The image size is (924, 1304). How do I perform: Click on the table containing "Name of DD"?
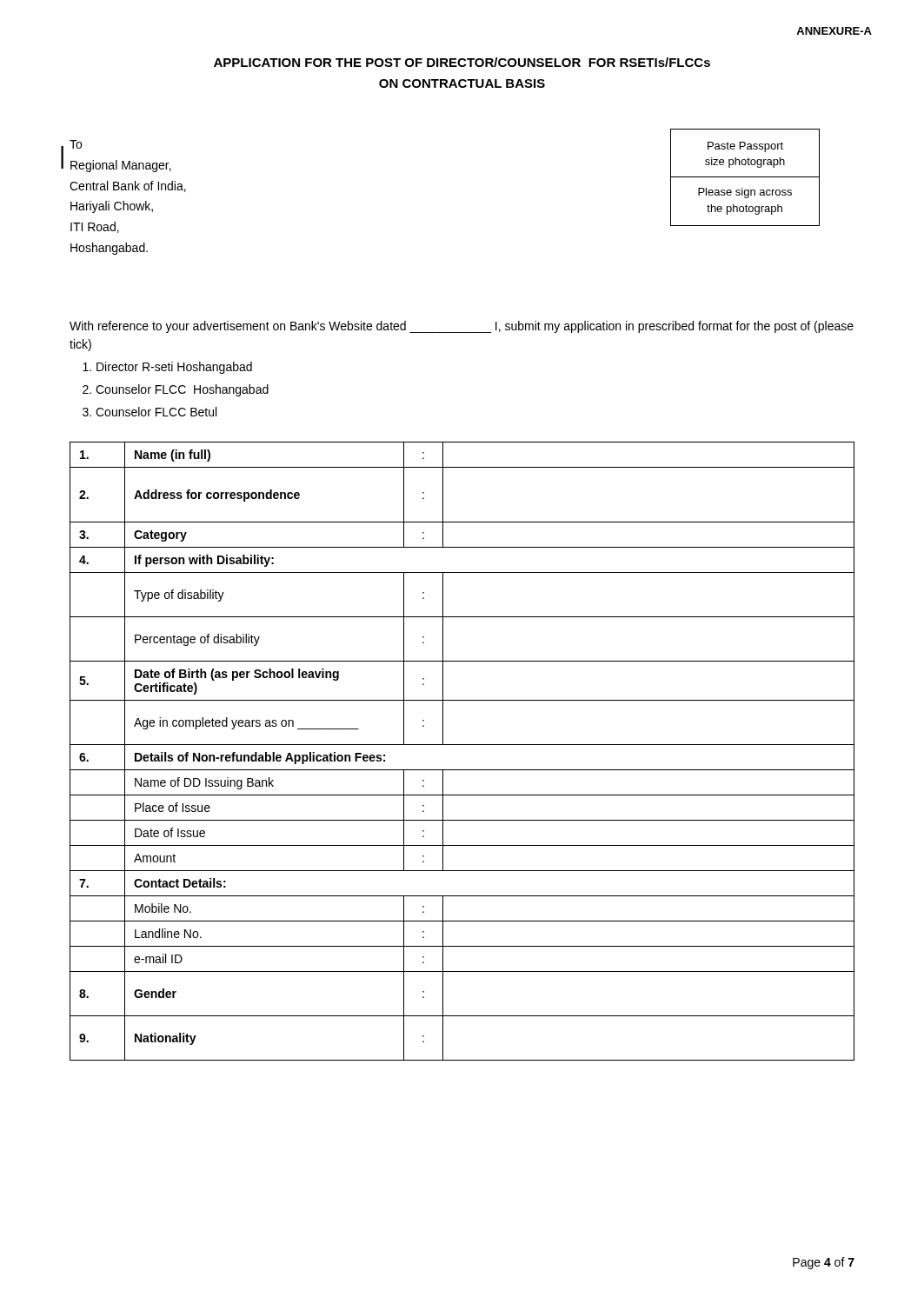(x=462, y=751)
